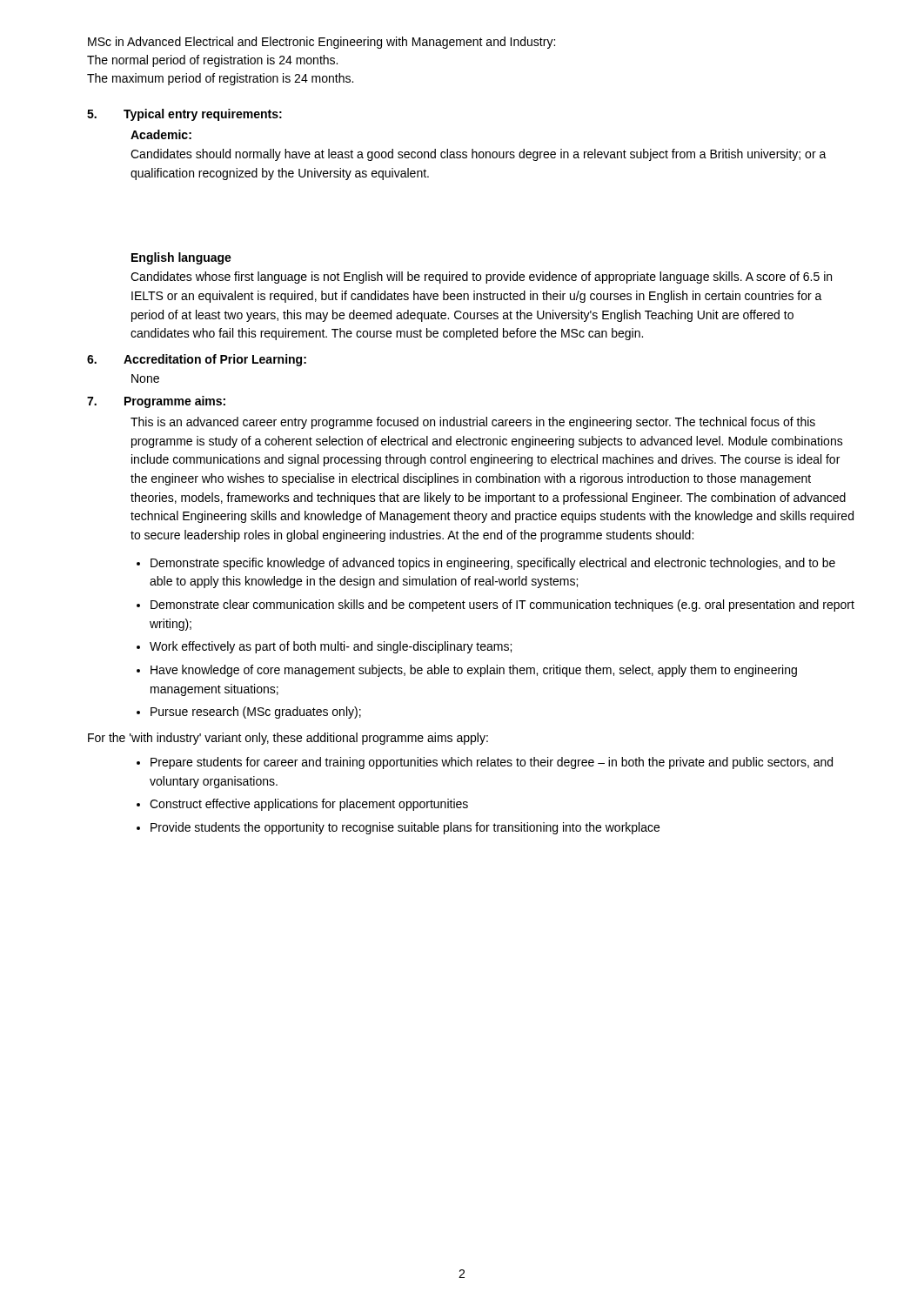Find the block on this page that starts "For the 'with industry' variant"

point(288,738)
